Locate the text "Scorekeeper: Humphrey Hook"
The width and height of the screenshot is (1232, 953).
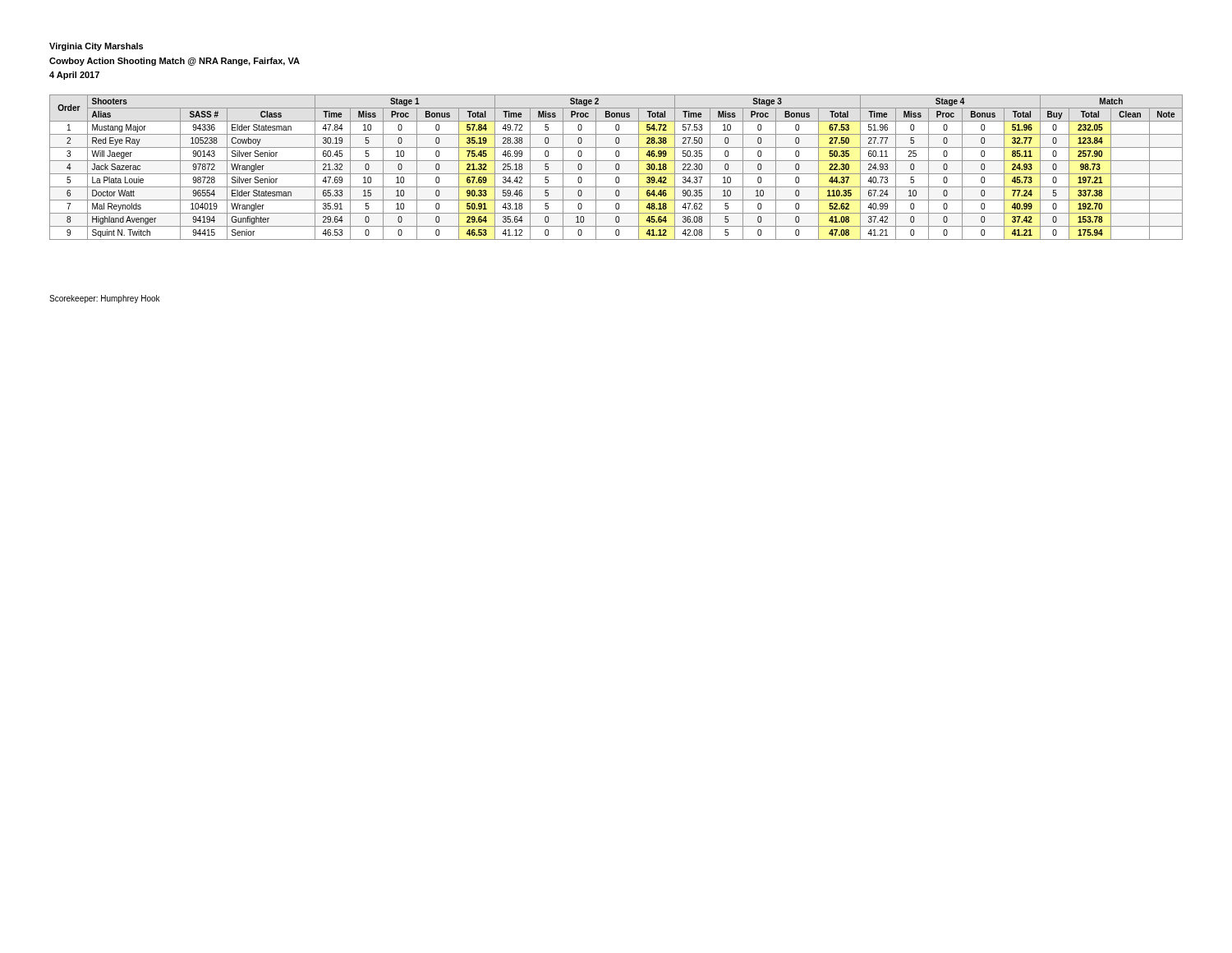pos(105,299)
